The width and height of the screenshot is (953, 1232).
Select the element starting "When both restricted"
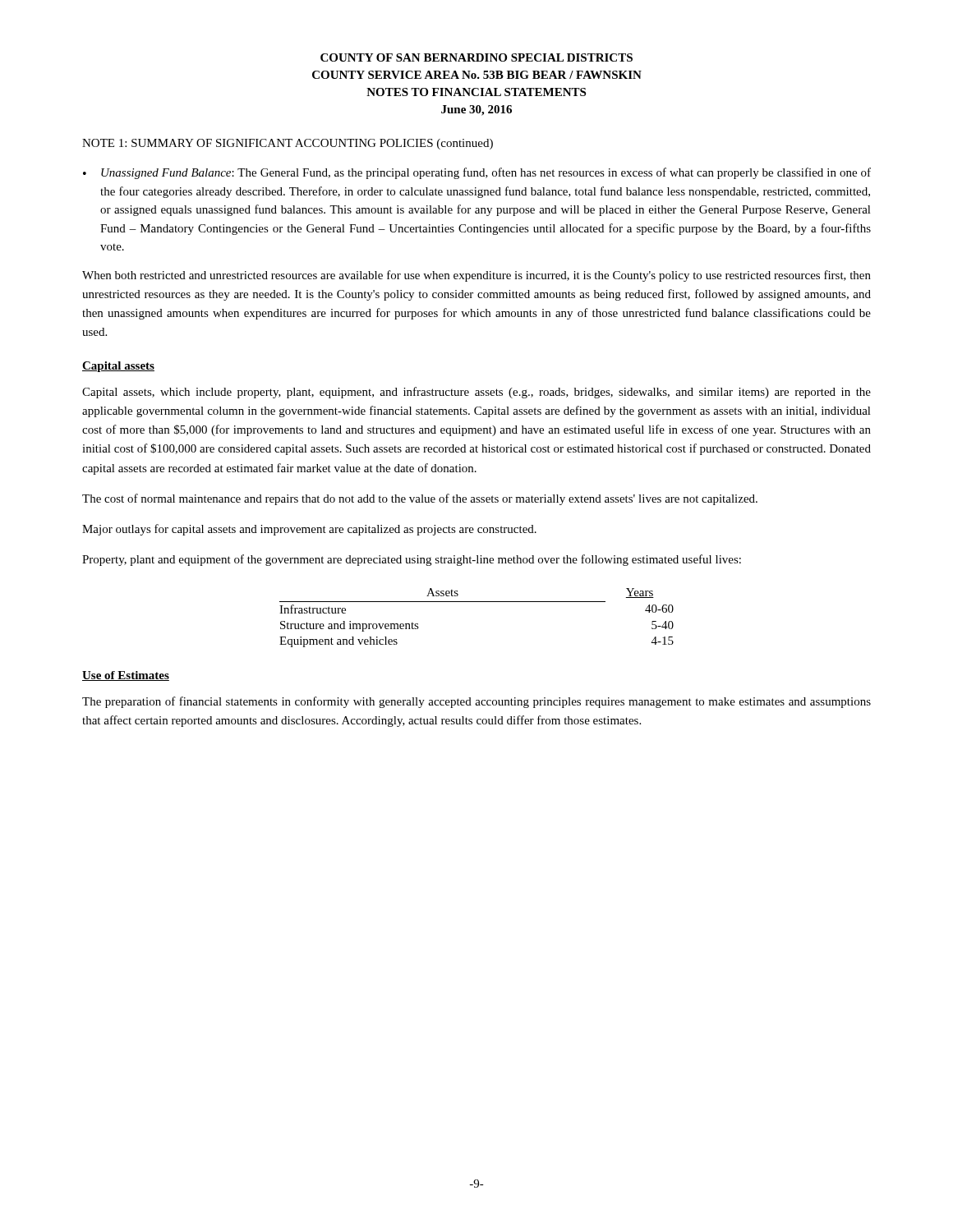pos(476,303)
